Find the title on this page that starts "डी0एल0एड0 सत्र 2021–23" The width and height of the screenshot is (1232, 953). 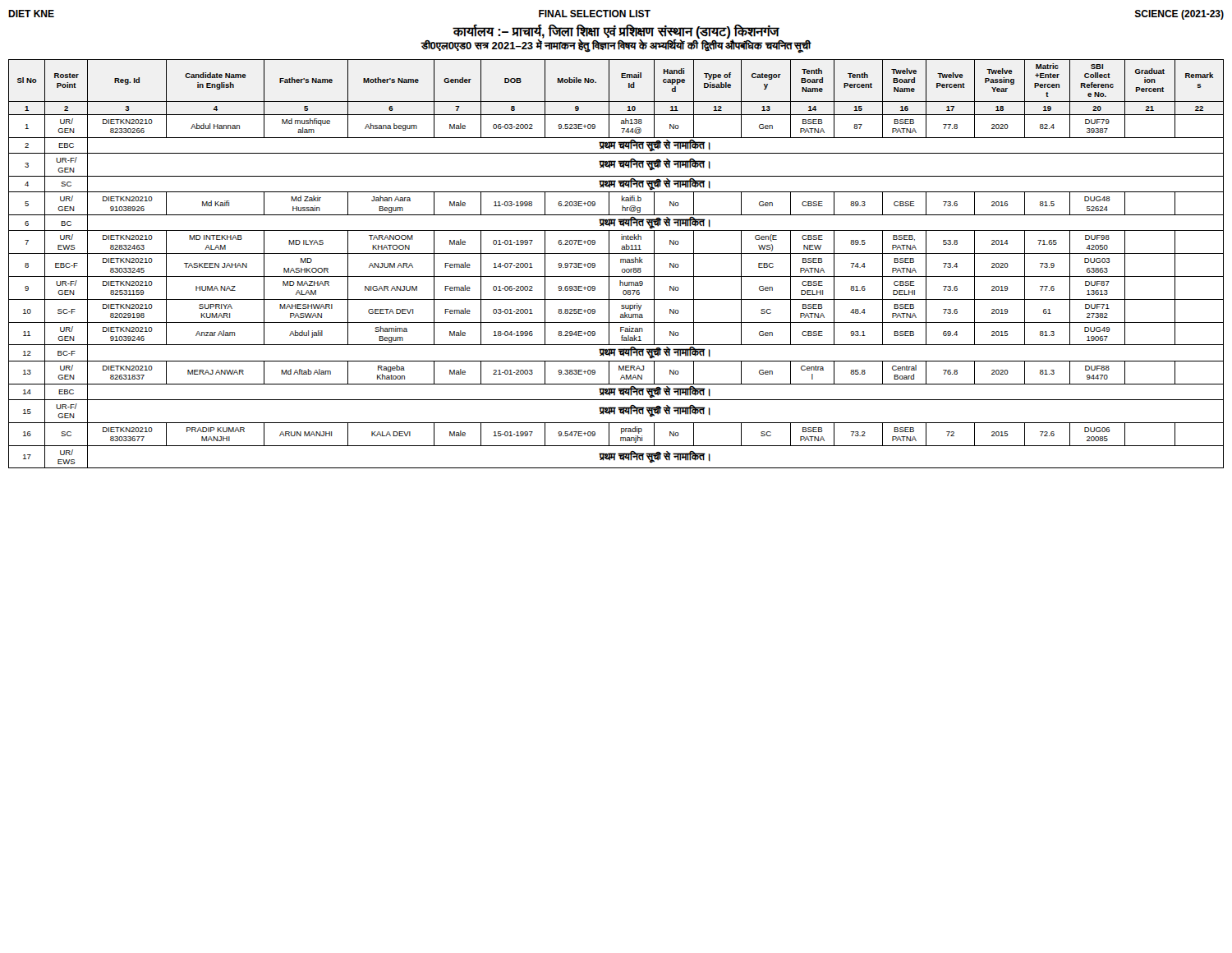pyautogui.click(x=616, y=46)
